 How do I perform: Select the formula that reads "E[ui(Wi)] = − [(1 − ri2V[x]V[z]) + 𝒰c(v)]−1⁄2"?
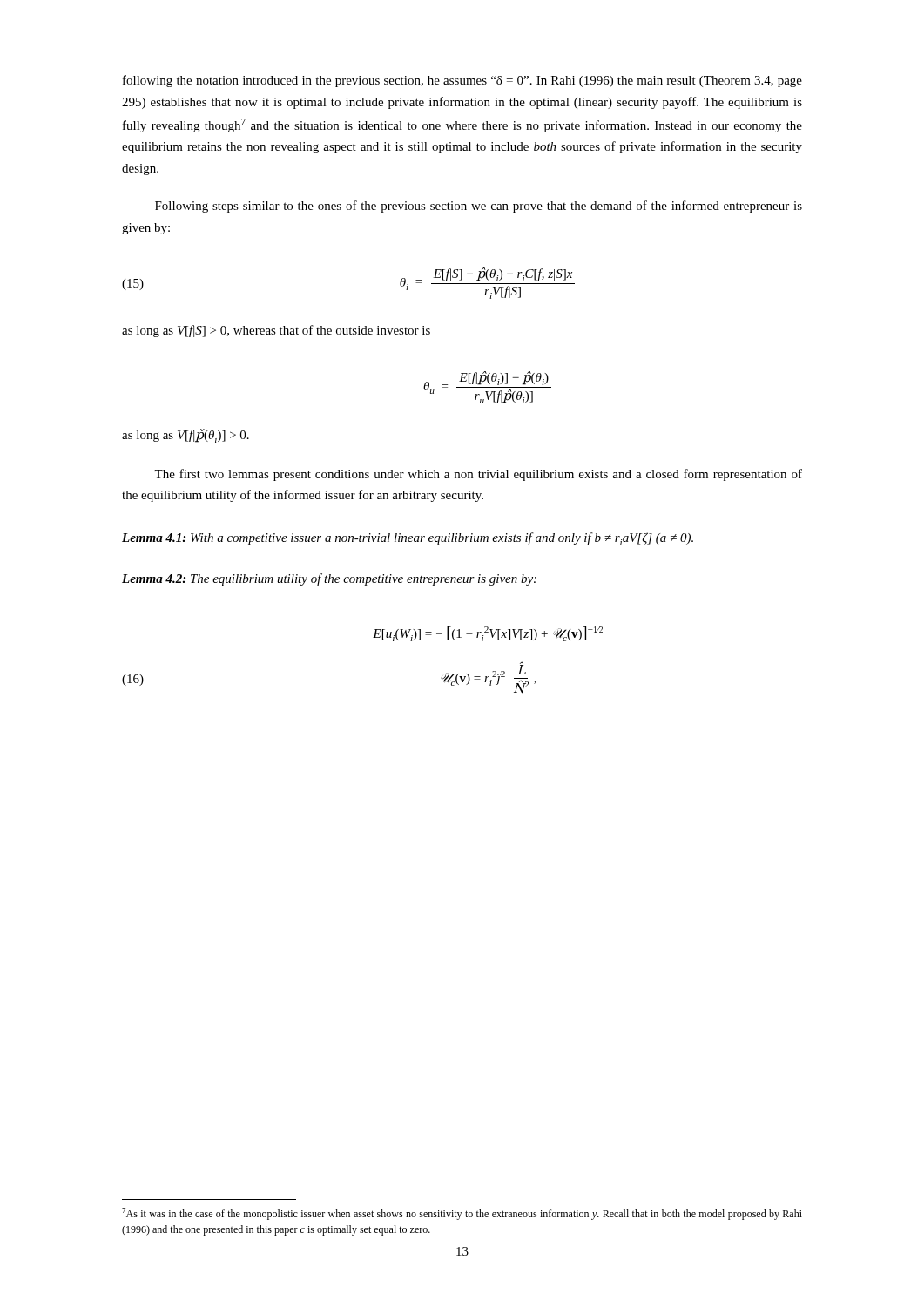point(462,634)
